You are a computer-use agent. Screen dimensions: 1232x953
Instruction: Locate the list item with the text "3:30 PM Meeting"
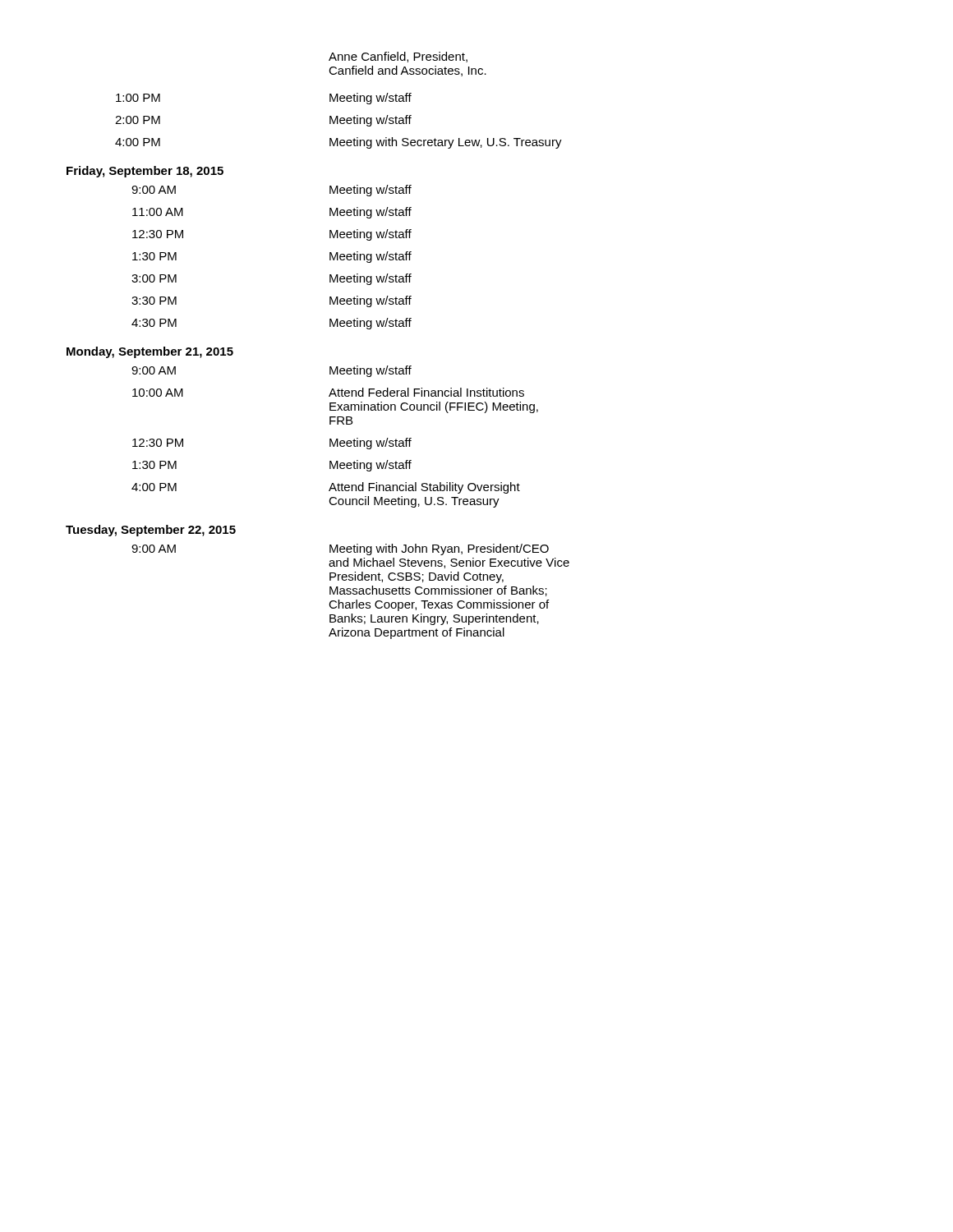tap(150, 301)
